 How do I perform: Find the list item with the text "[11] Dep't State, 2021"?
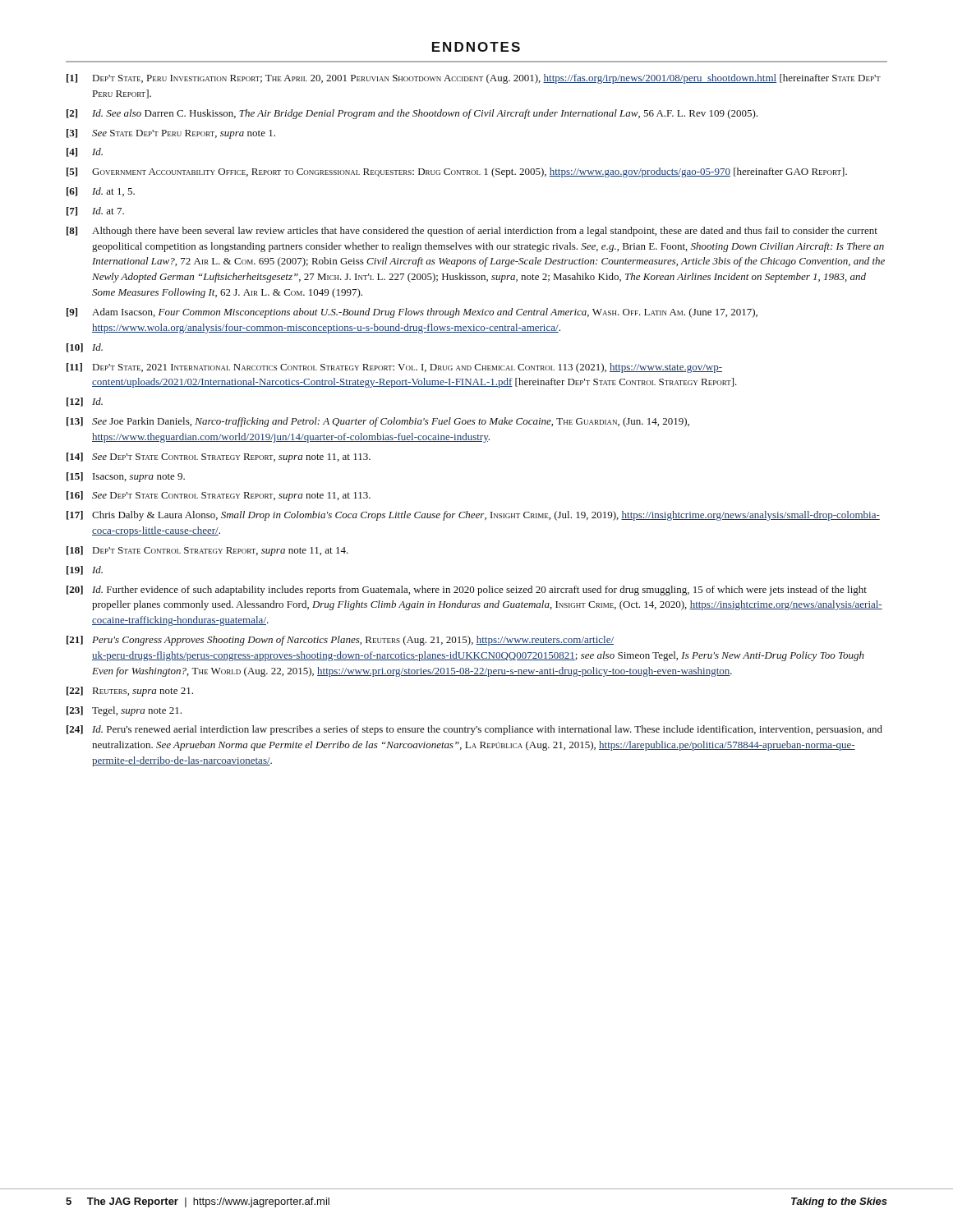coord(476,375)
